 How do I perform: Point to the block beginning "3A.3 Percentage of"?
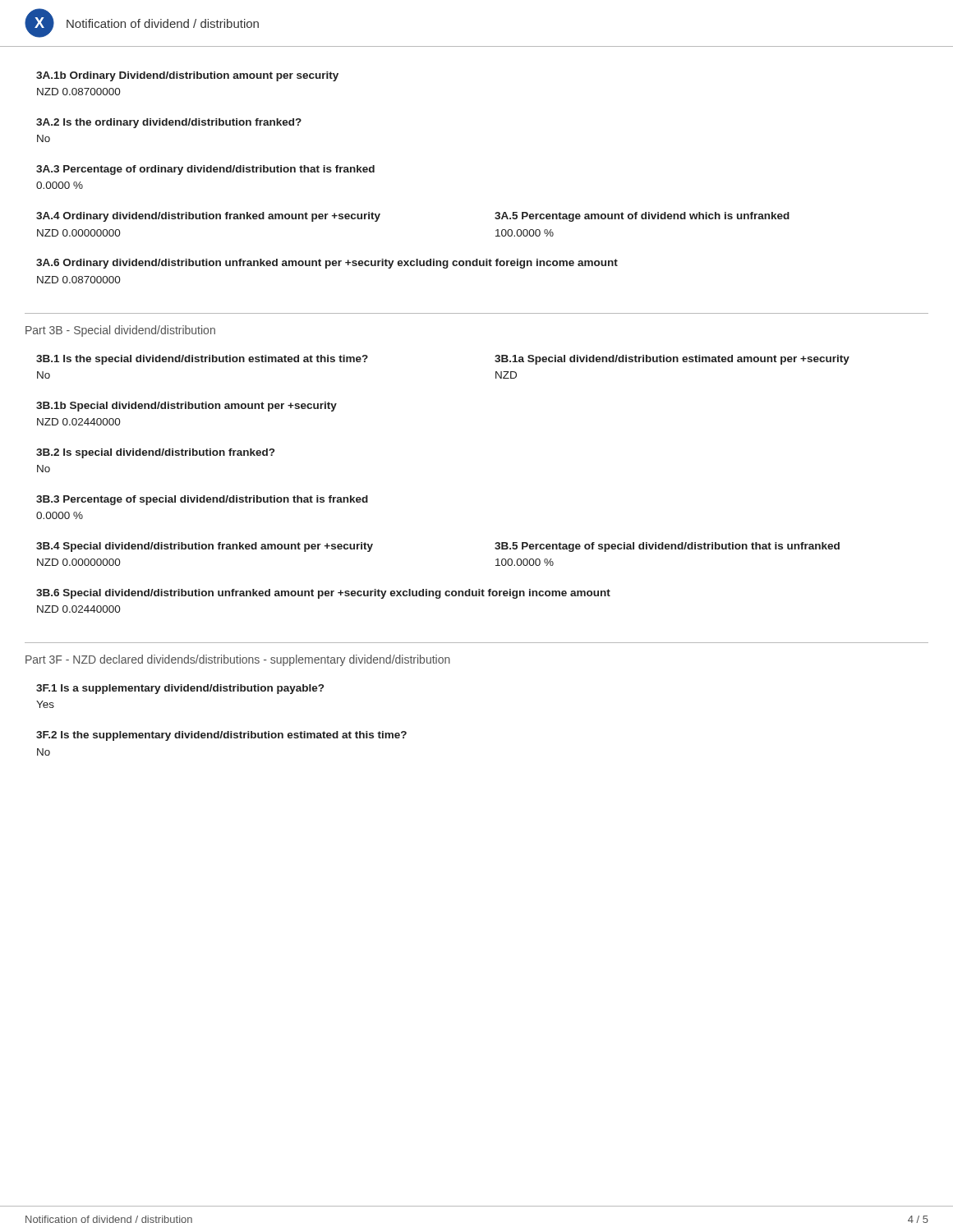(205, 170)
